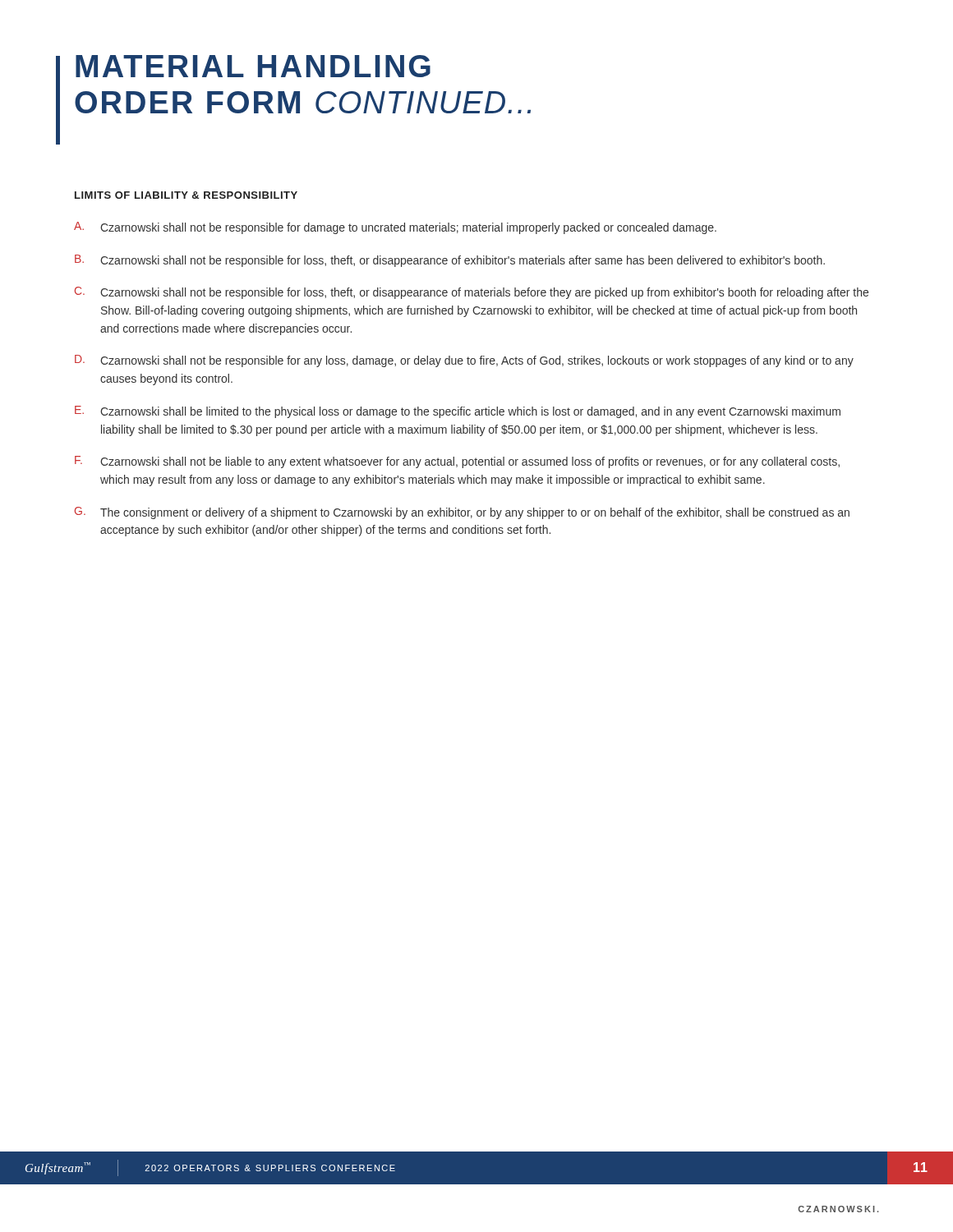Point to the region starting "C. Czarnowski shall not"
The height and width of the screenshot is (1232, 953).
pos(472,311)
